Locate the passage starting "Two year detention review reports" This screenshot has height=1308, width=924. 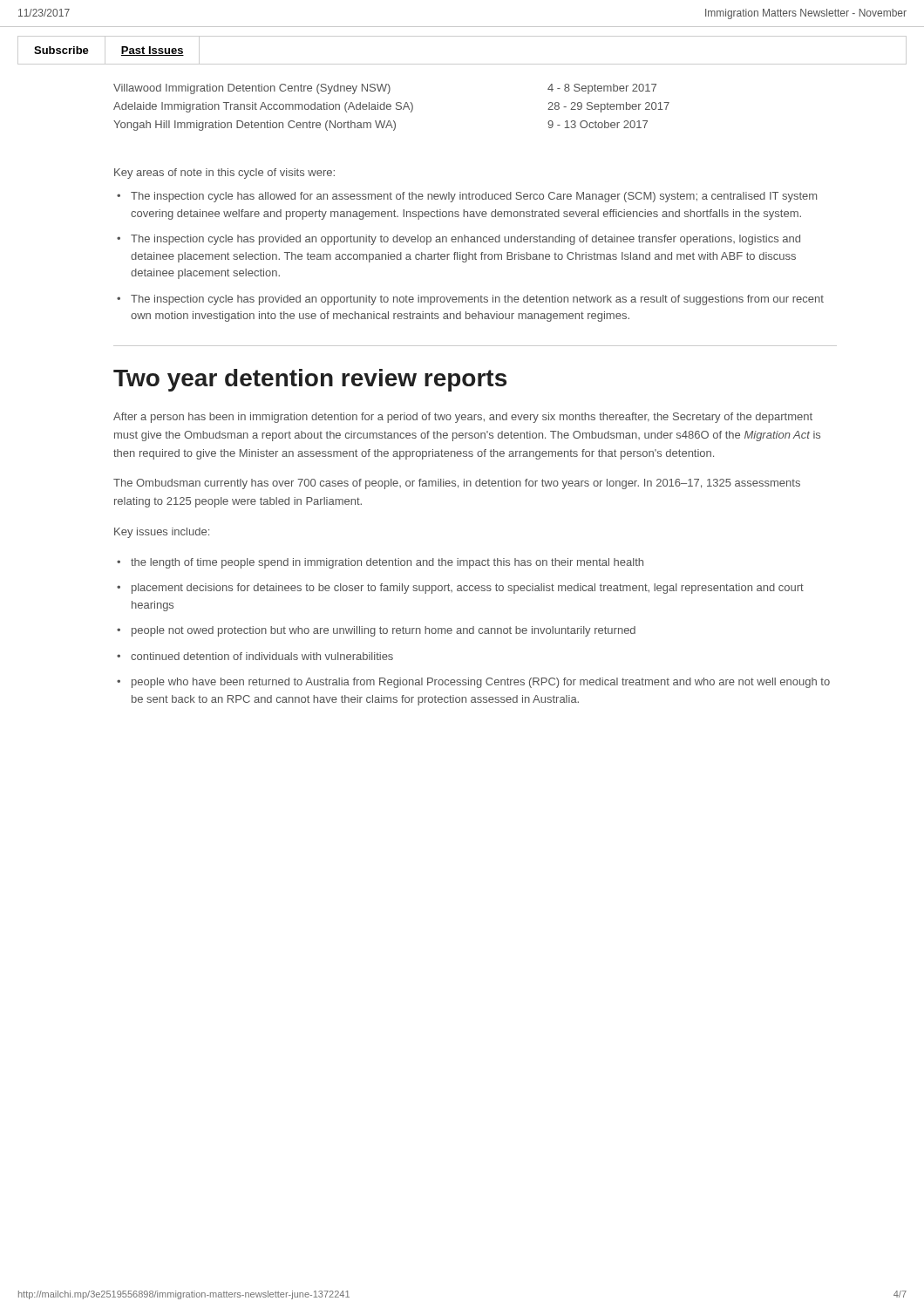click(x=475, y=378)
